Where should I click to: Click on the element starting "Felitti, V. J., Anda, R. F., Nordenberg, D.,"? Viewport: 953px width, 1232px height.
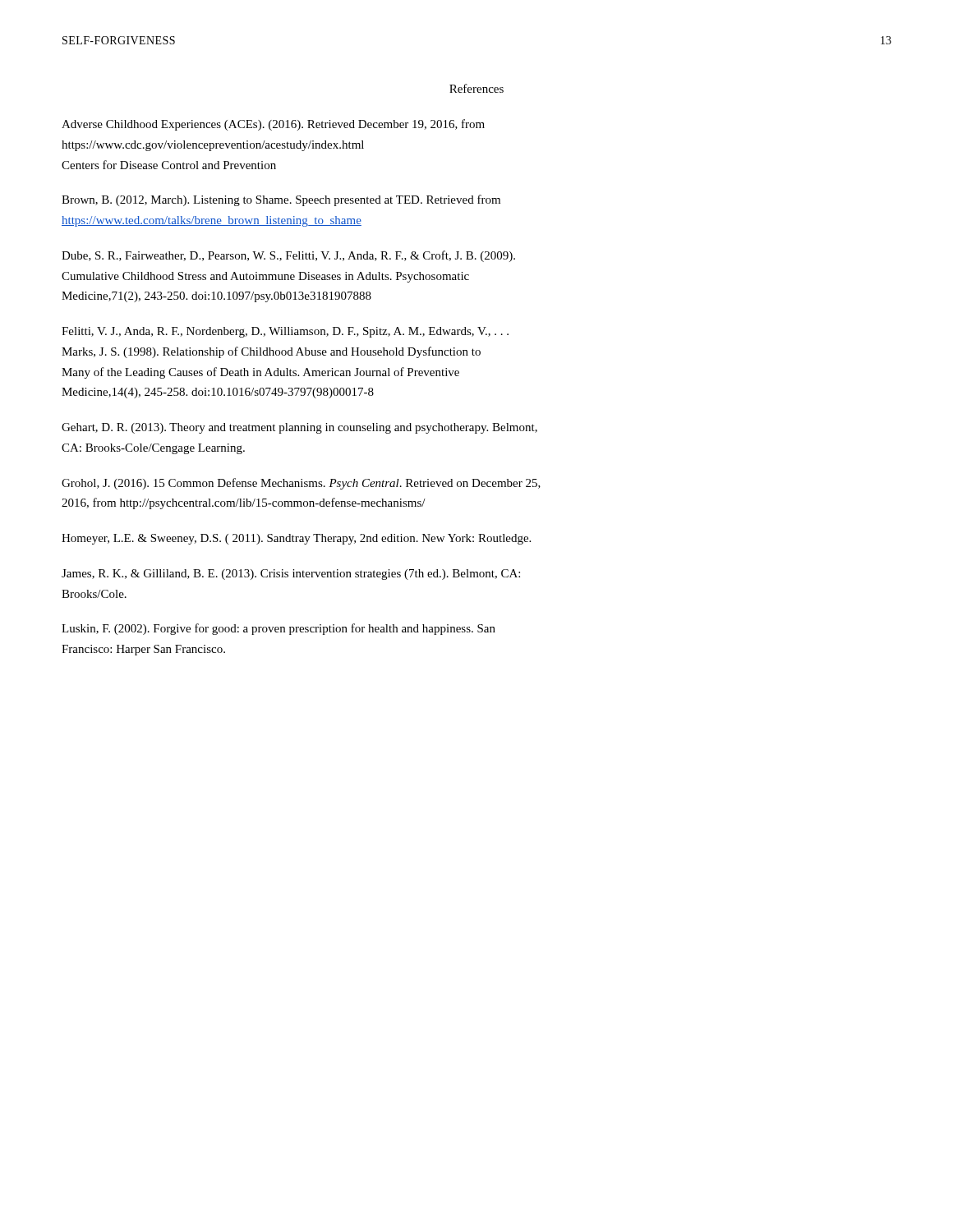click(476, 362)
